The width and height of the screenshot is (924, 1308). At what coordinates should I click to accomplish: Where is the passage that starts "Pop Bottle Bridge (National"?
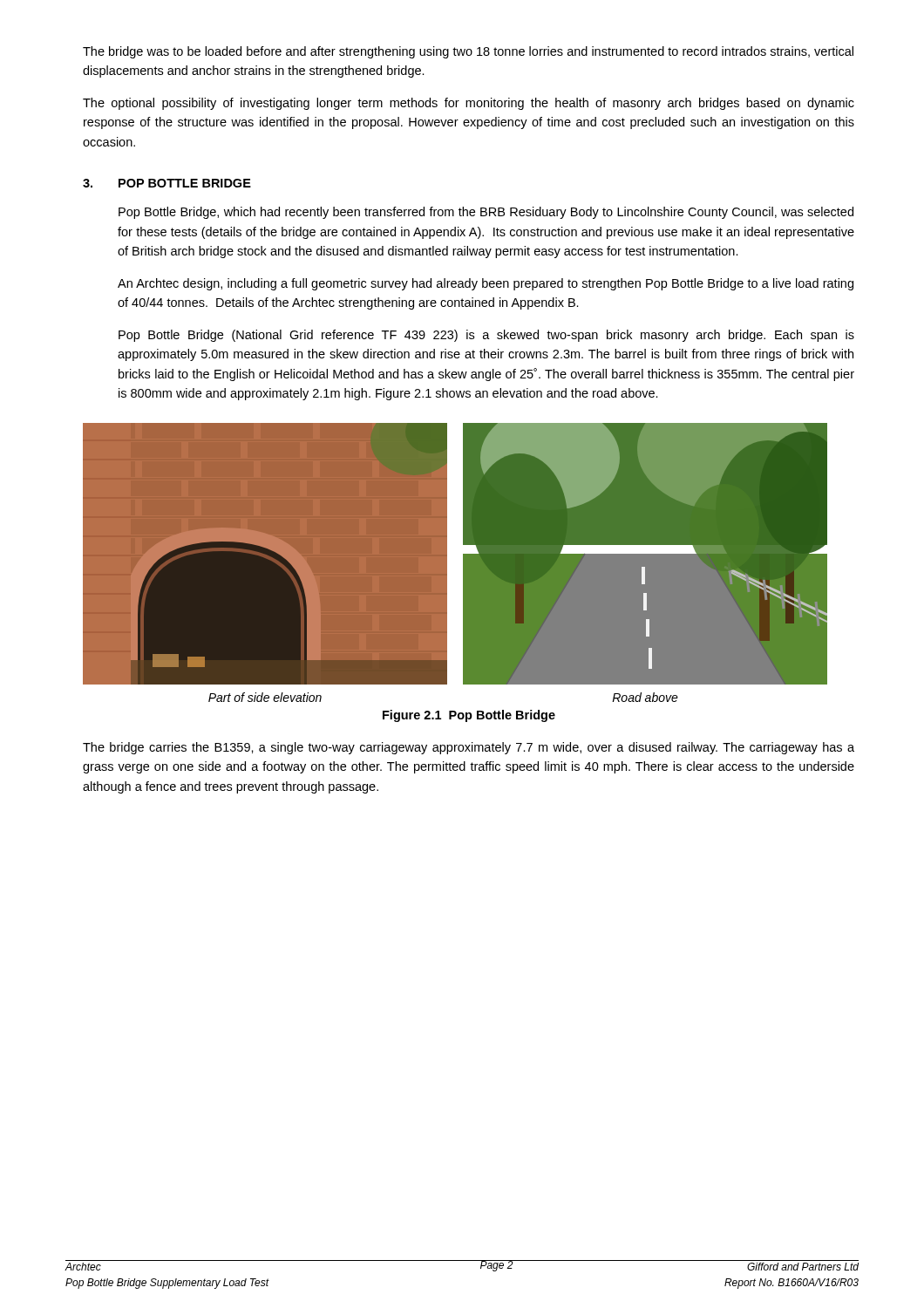pos(486,364)
